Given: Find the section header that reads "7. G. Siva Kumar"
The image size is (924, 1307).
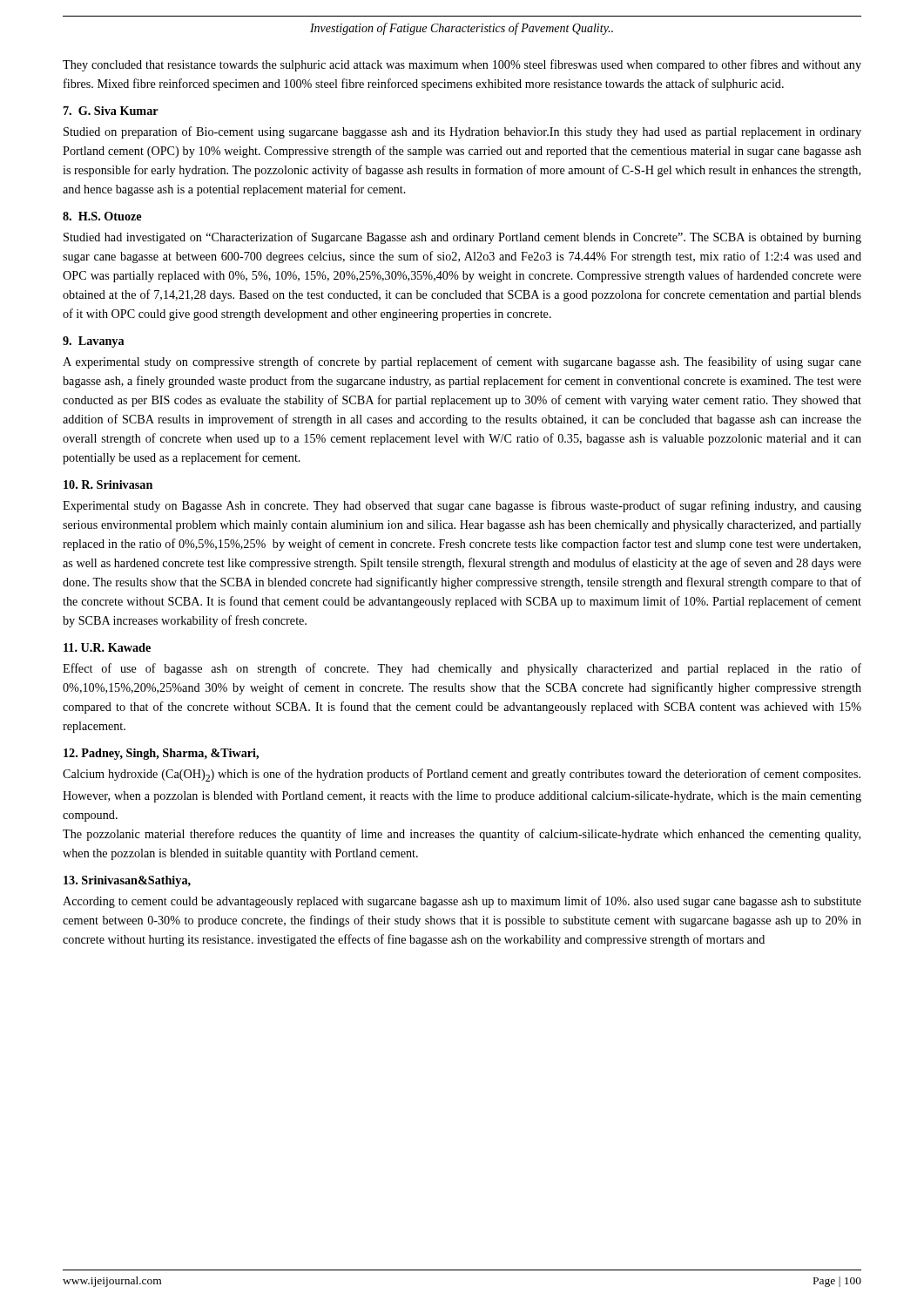Looking at the screenshot, I should click(x=110, y=111).
